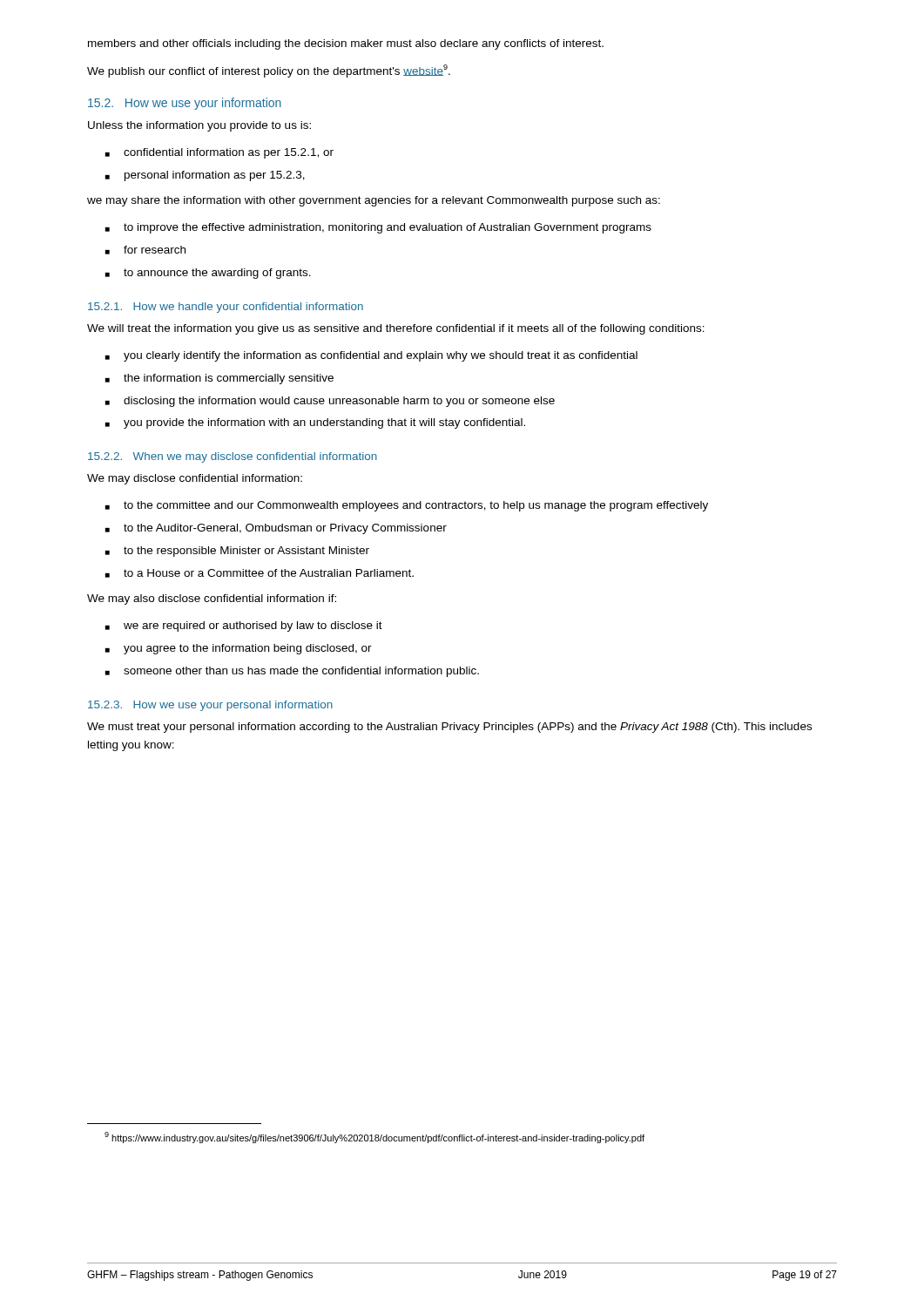Viewport: 924px width, 1307px height.
Task: Point to the block beginning "We may disclose"
Action: click(195, 478)
